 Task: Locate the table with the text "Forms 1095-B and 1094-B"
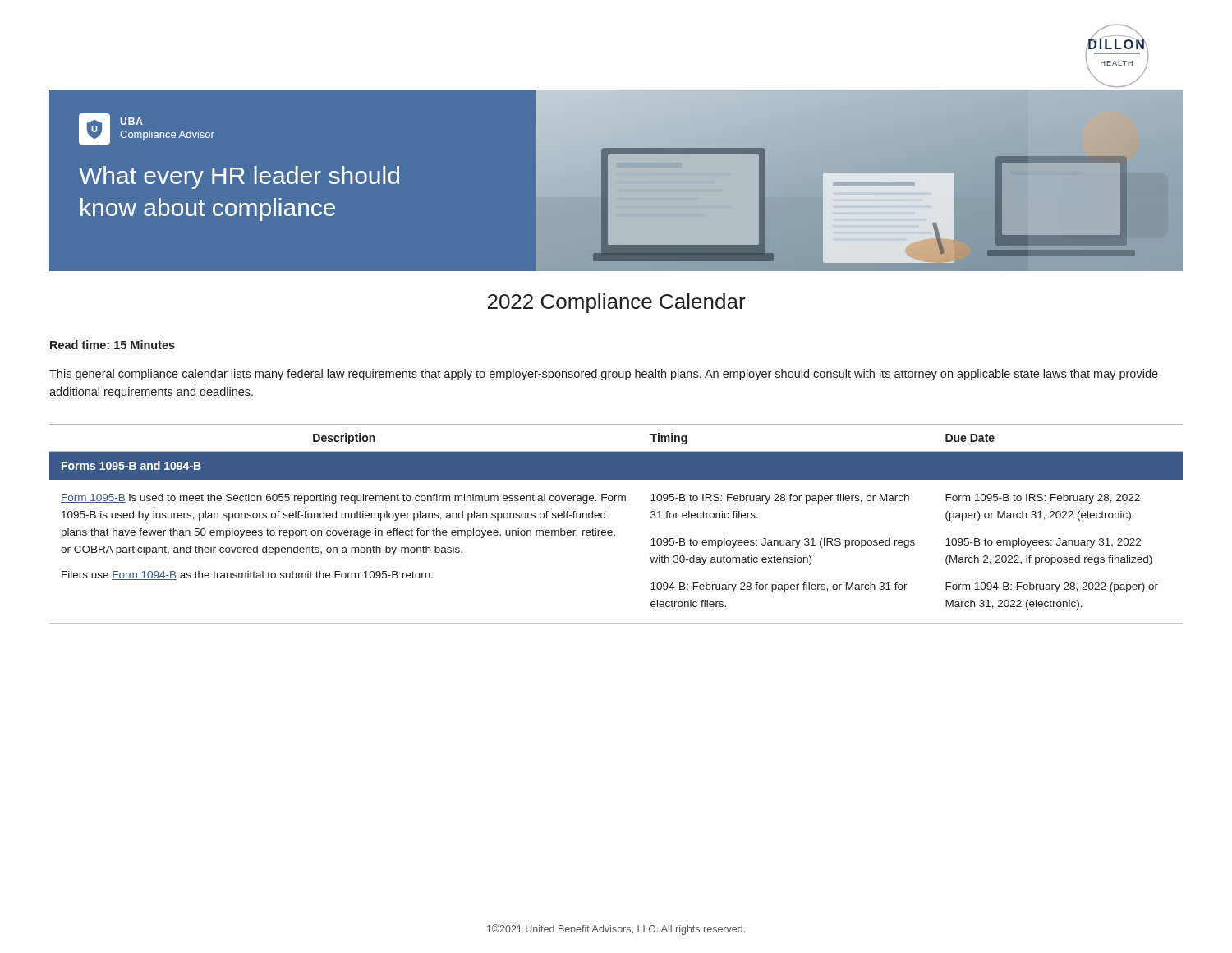pyautogui.click(x=616, y=524)
